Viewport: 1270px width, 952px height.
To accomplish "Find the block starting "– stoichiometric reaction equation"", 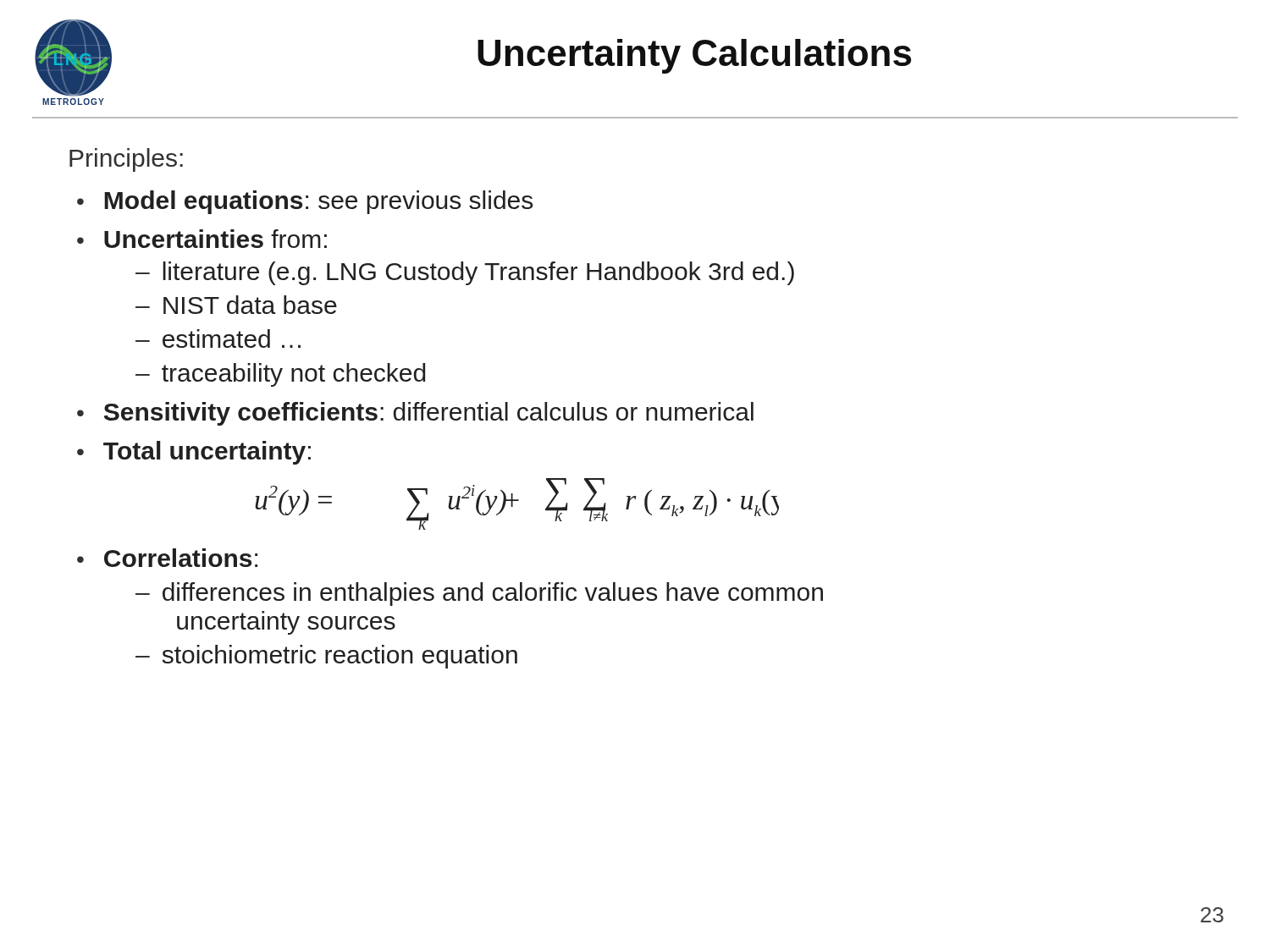I will click(327, 655).
